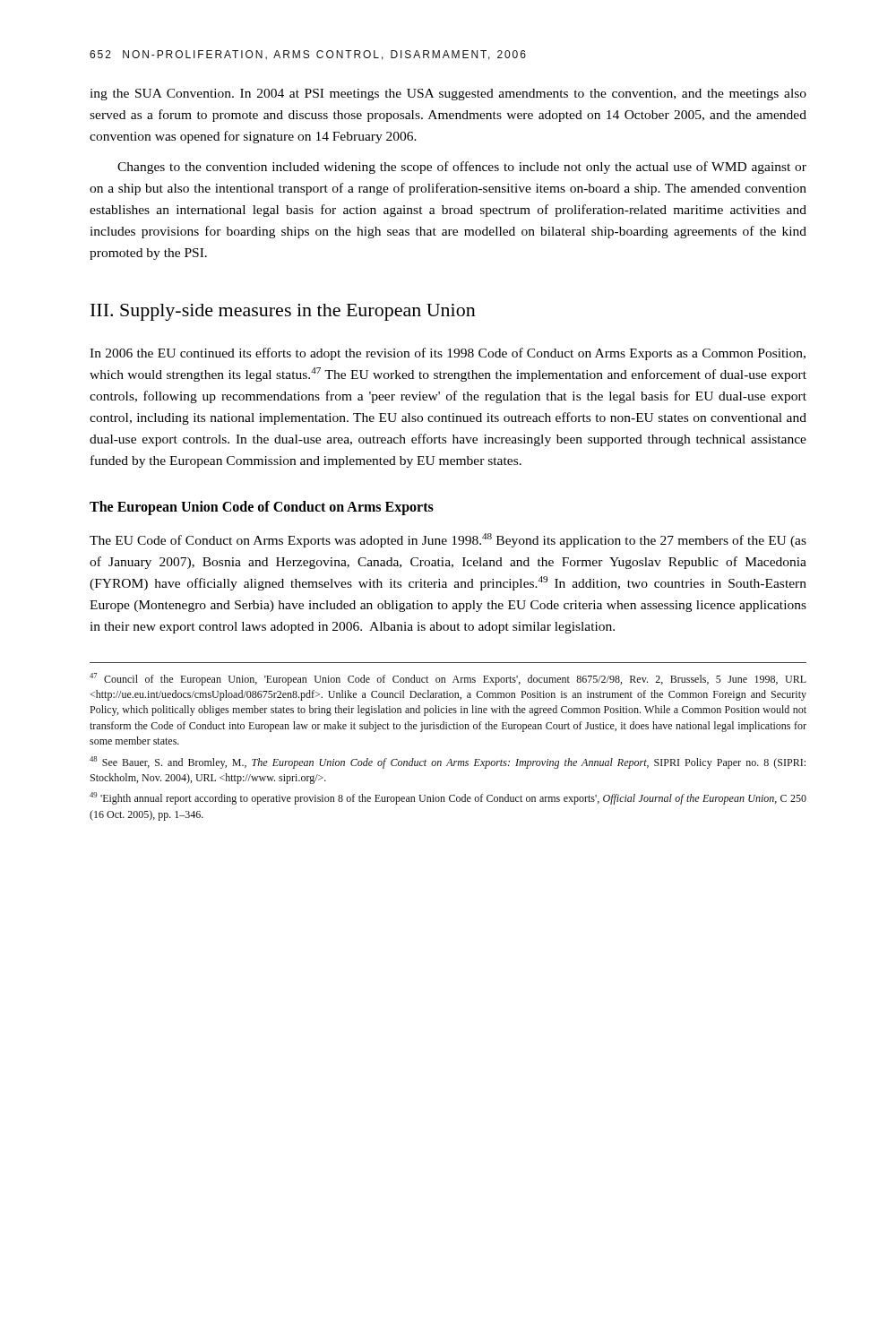Point to the text block starting "The European Union Code of"
896x1344 pixels.
pyautogui.click(x=262, y=506)
